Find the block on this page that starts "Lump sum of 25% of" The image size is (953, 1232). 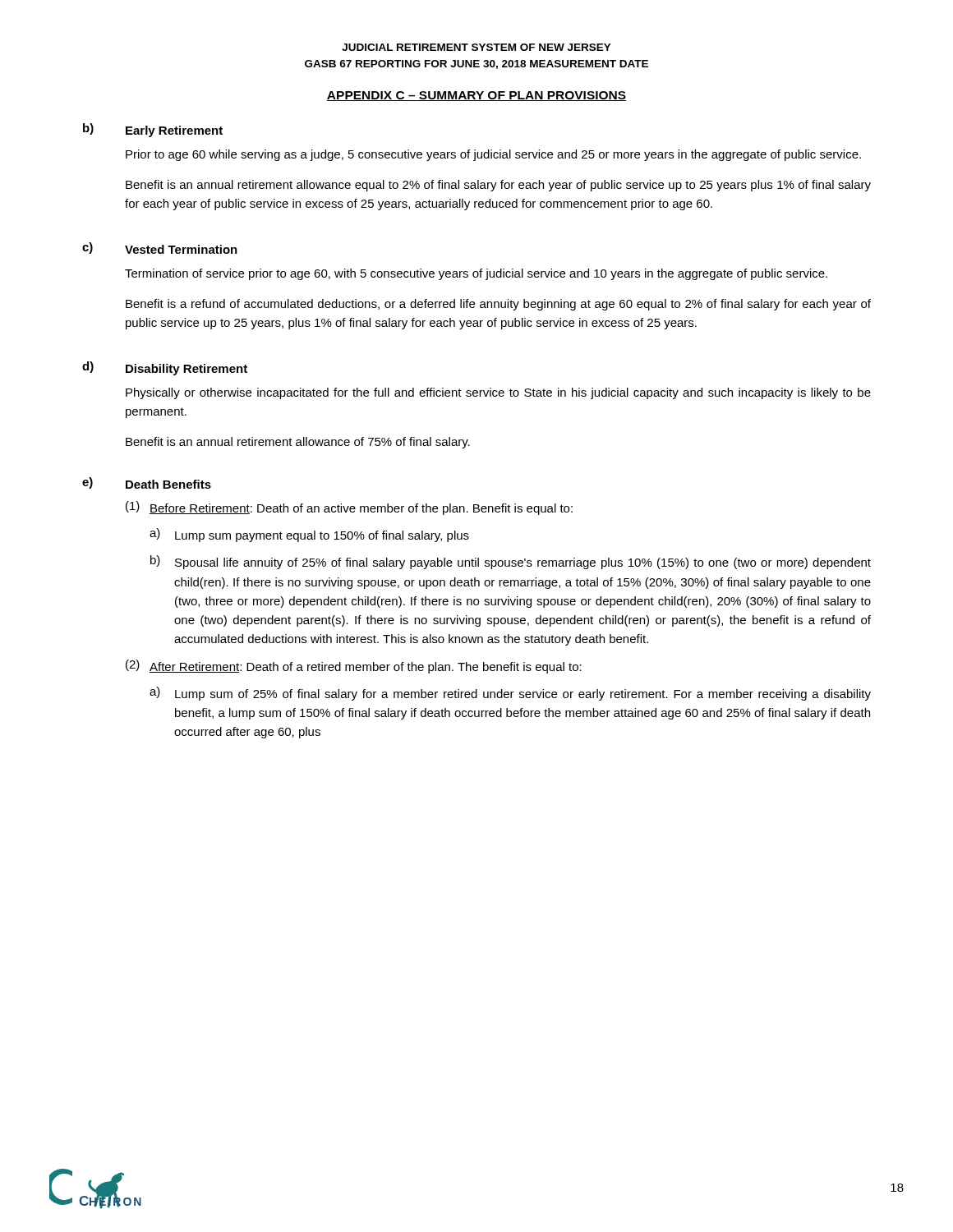(x=523, y=713)
